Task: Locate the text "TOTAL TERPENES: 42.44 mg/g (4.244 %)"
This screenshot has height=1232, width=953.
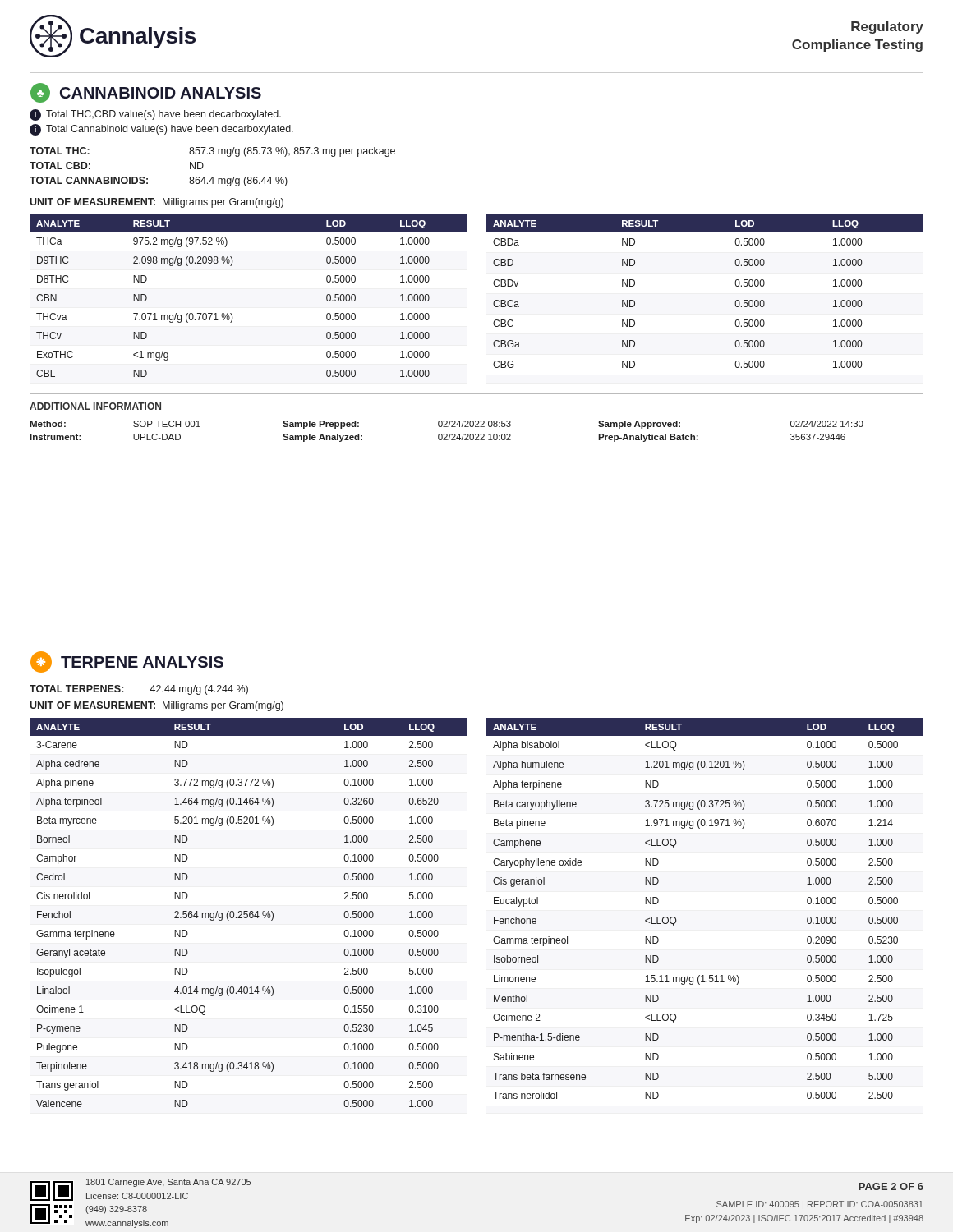Action: pyautogui.click(x=139, y=689)
